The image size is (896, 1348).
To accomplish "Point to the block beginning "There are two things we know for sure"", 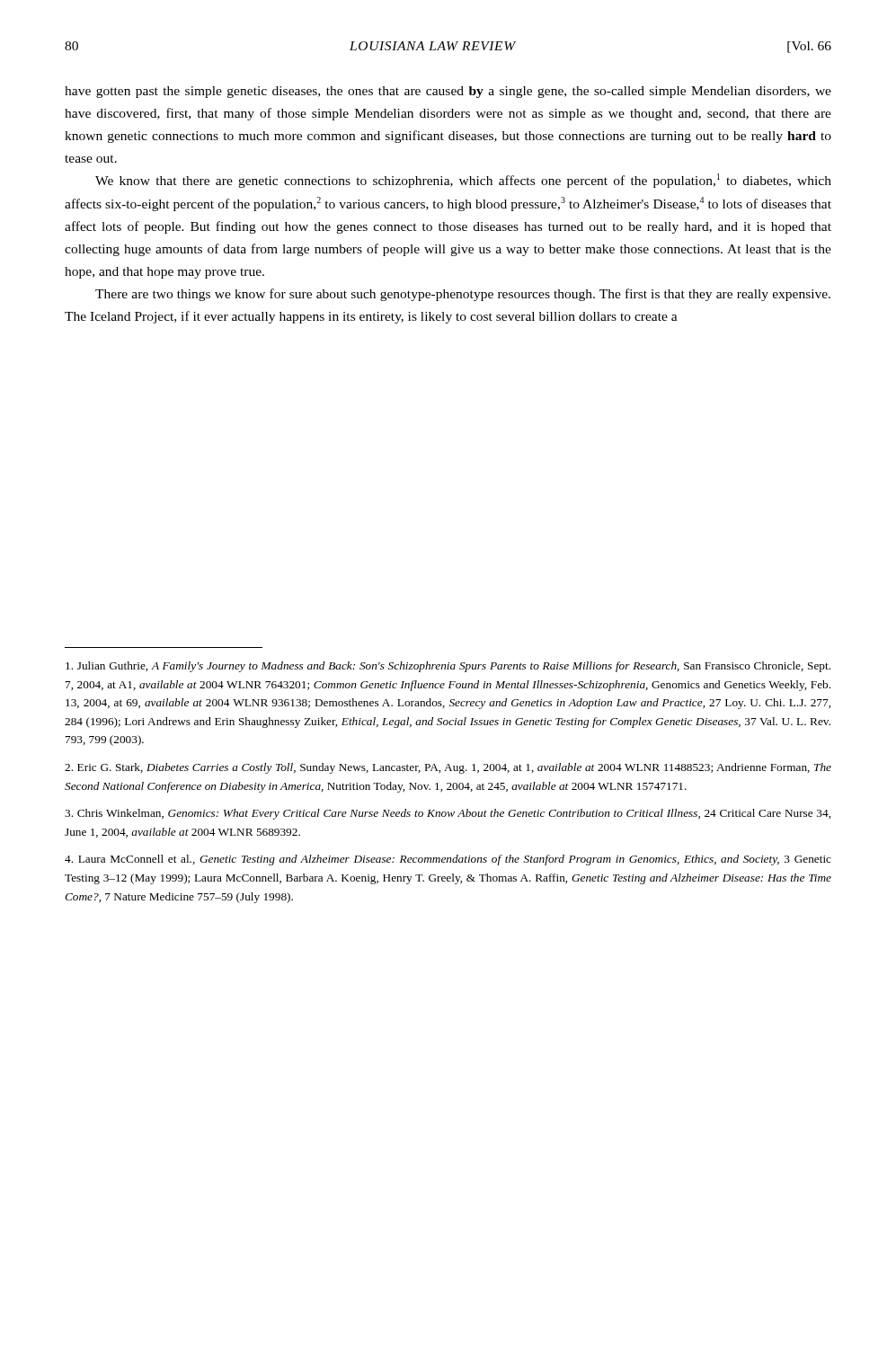I will coord(448,305).
